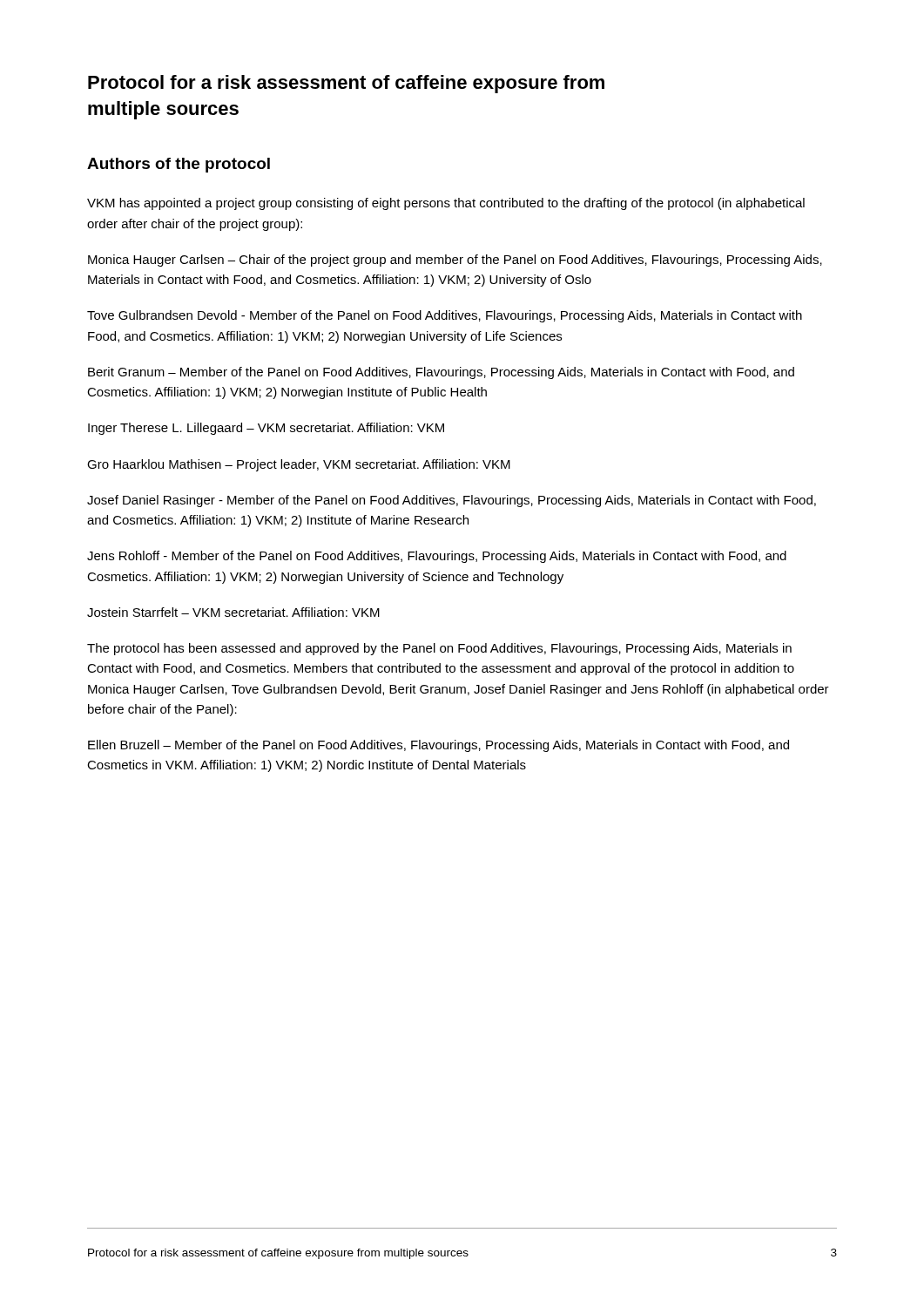Find the text block with the text "VKM has appointed"

[446, 213]
